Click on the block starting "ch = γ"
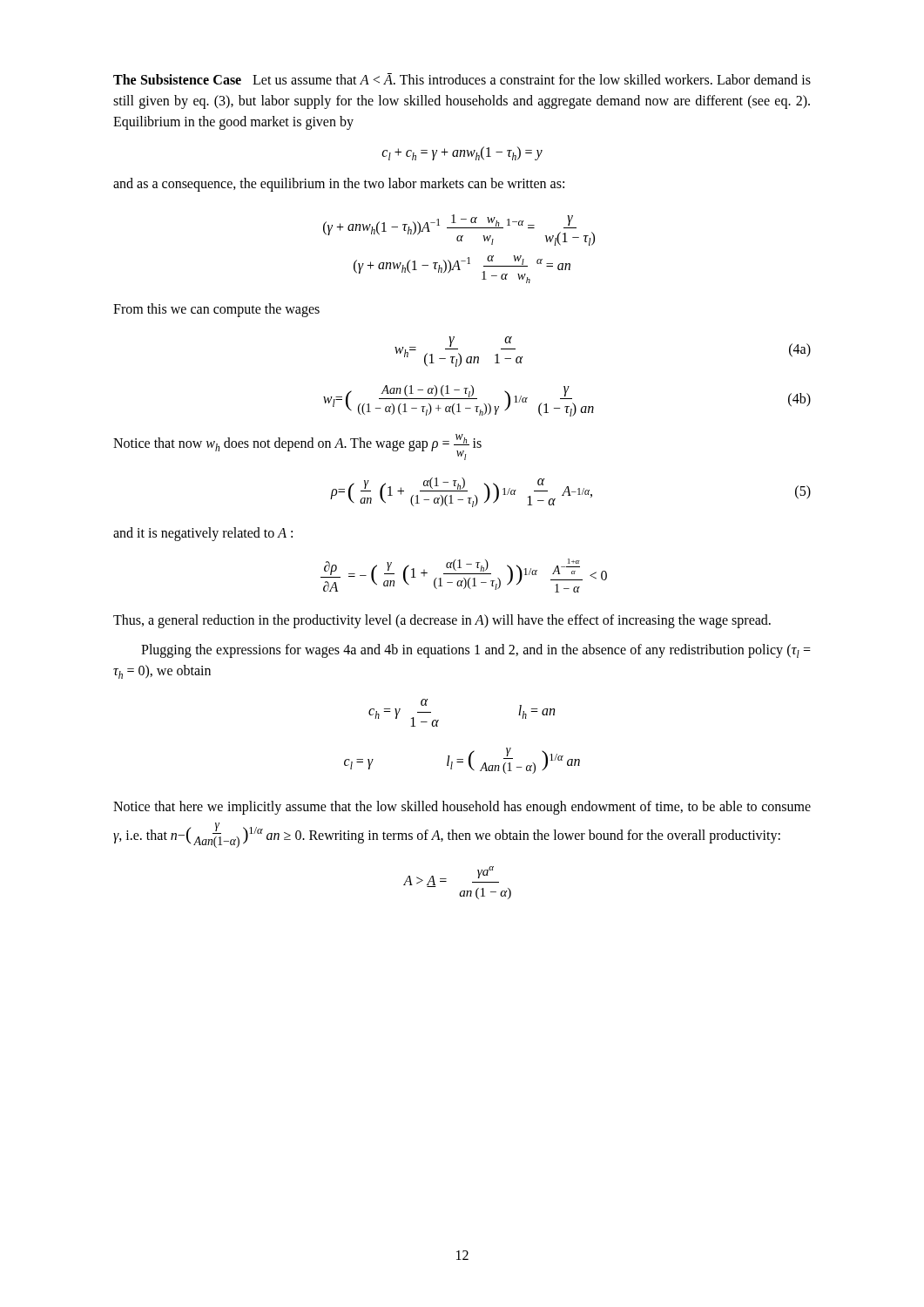Viewport: 924px width, 1307px height. click(428, 712)
